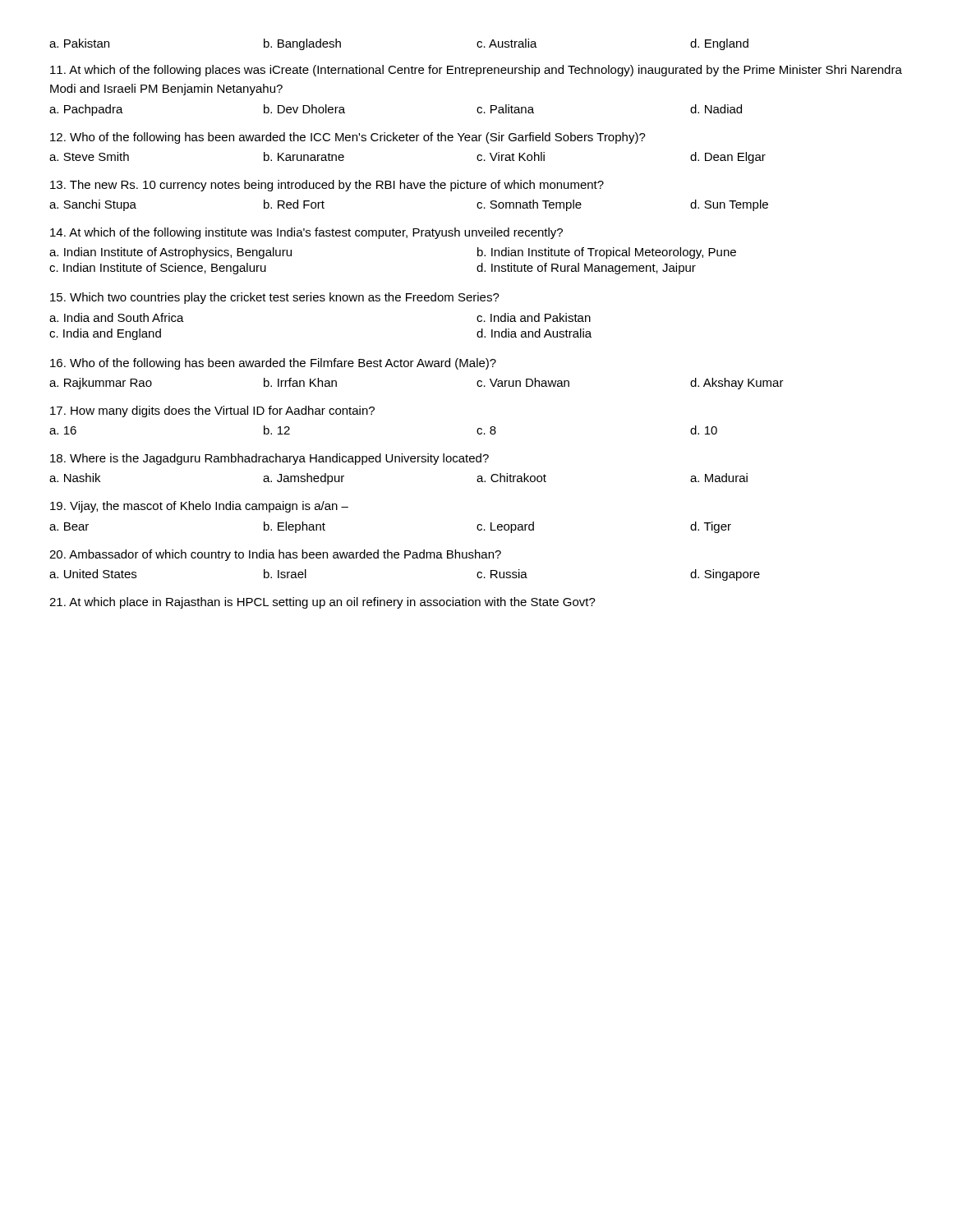Find the list item that says "a. India and South Africa c."
Image resolution: width=953 pixels, height=1232 pixels.
pos(476,325)
